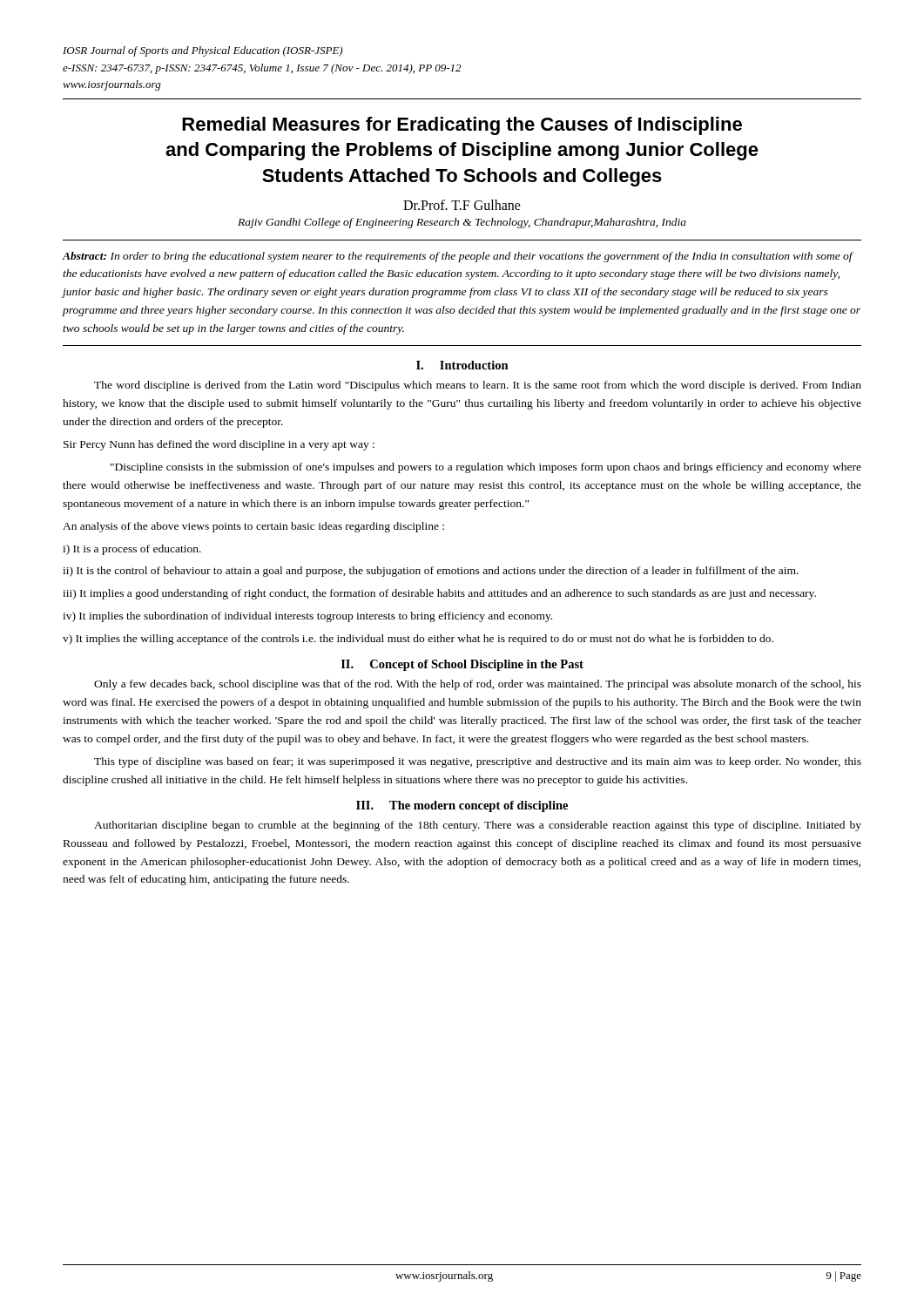Find the block on this page that starts "The word discipline is derived from the Latin"
Screen dimensions: 1307x924
462,512
